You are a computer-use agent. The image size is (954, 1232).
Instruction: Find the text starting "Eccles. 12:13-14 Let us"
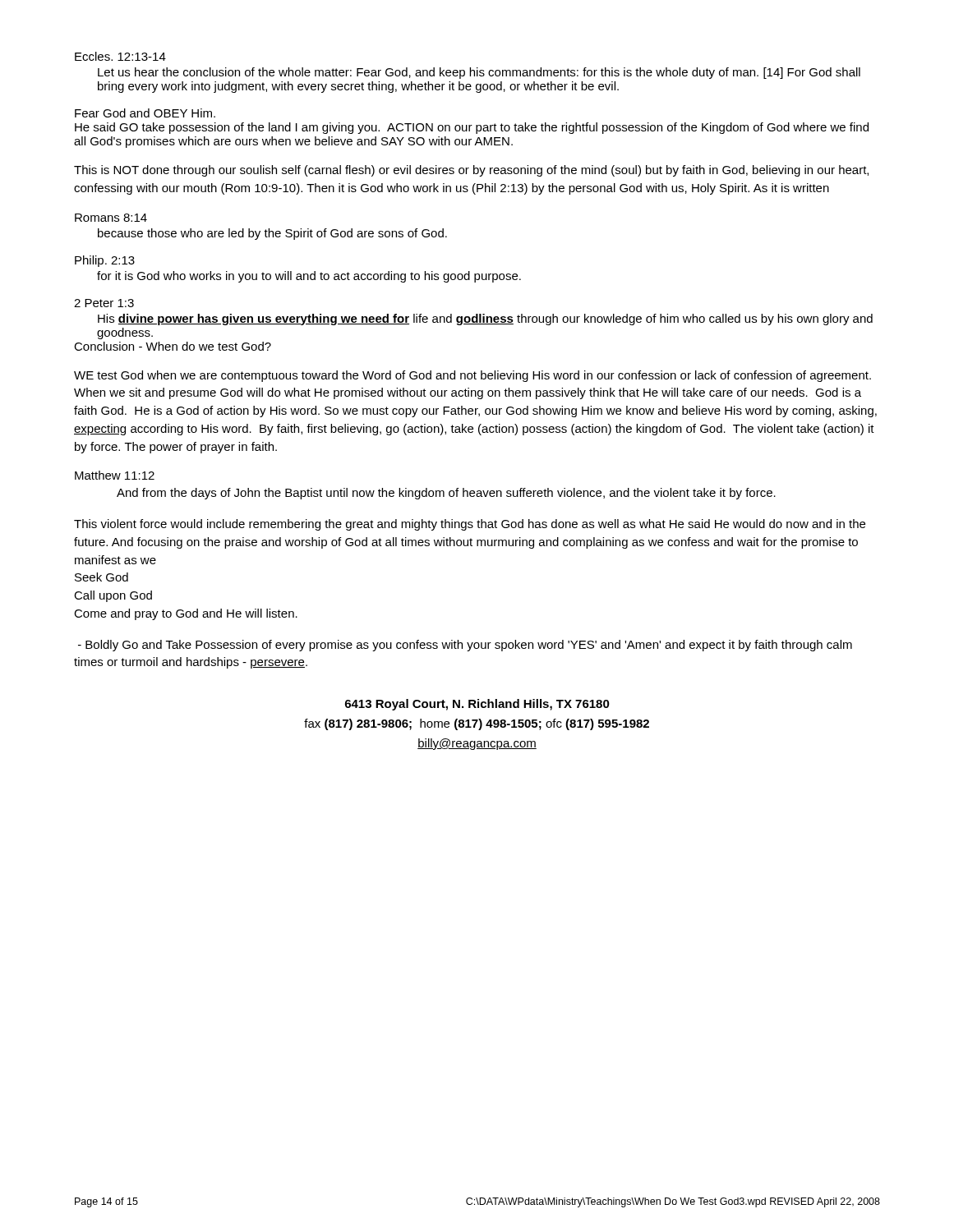(x=477, y=71)
